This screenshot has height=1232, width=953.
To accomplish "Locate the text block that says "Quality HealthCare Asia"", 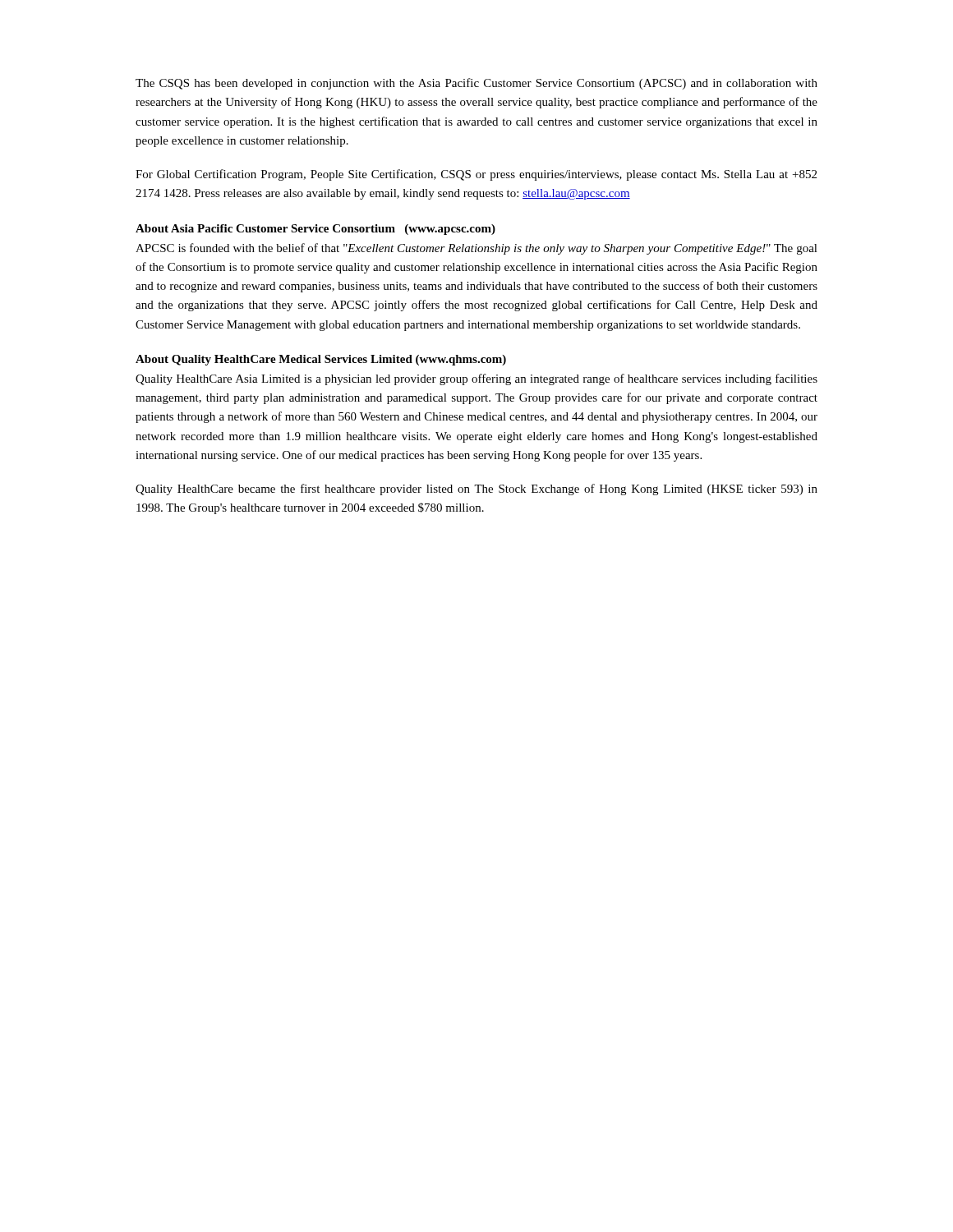I will pos(476,417).
